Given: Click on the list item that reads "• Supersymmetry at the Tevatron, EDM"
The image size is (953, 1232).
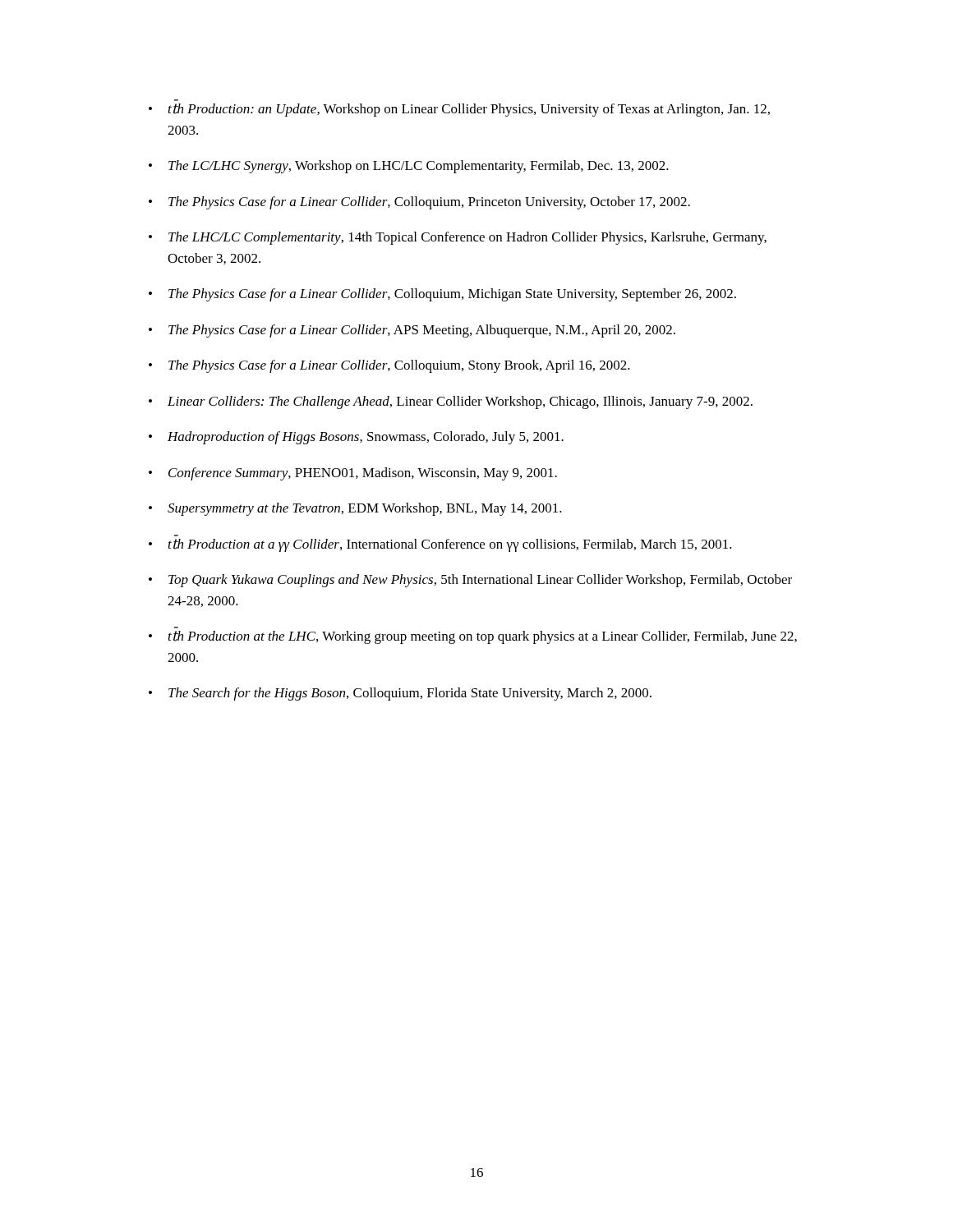Looking at the screenshot, I should click(x=355, y=508).
